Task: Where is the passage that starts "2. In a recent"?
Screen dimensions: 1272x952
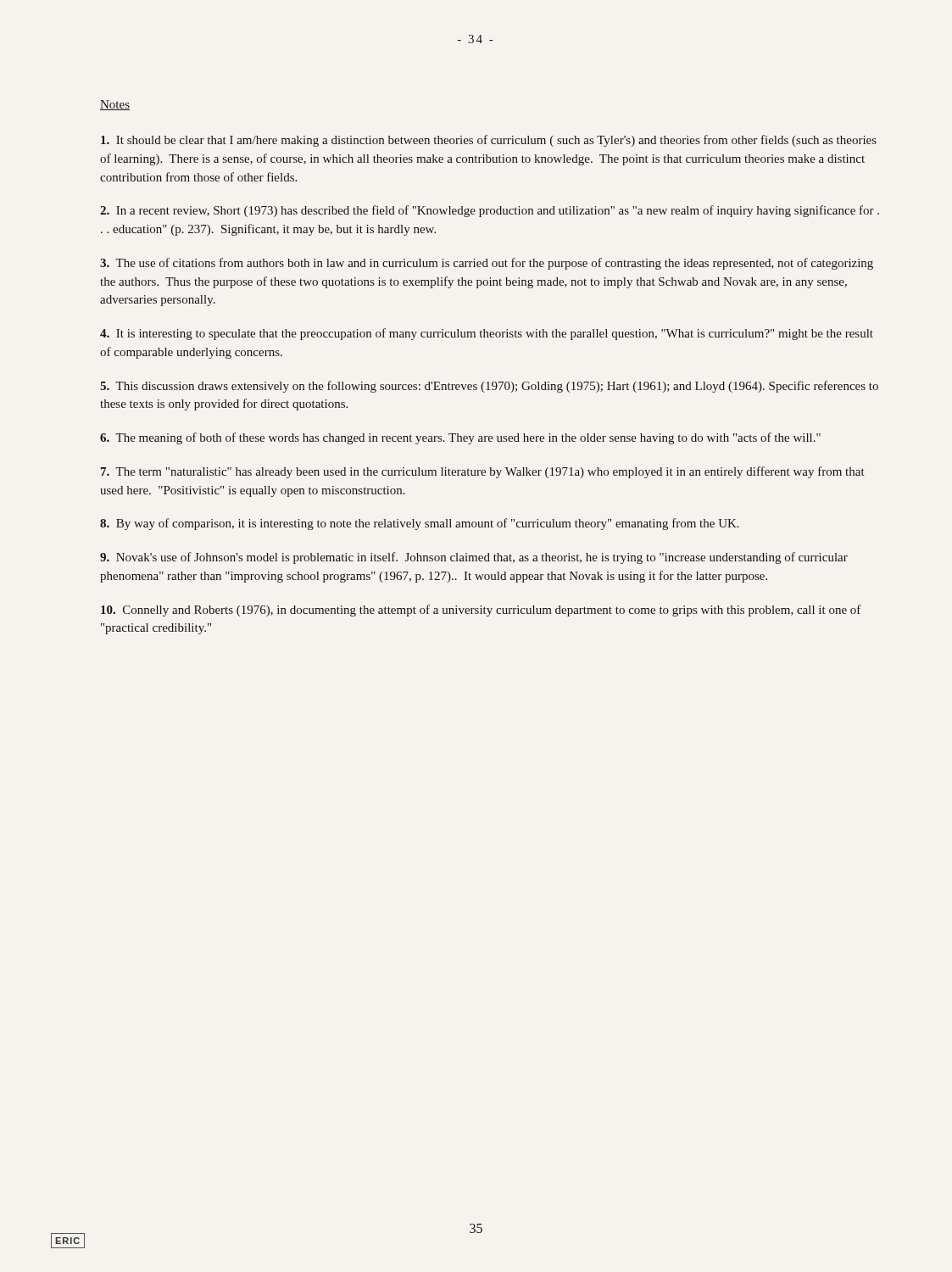Action: click(x=492, y=220)
